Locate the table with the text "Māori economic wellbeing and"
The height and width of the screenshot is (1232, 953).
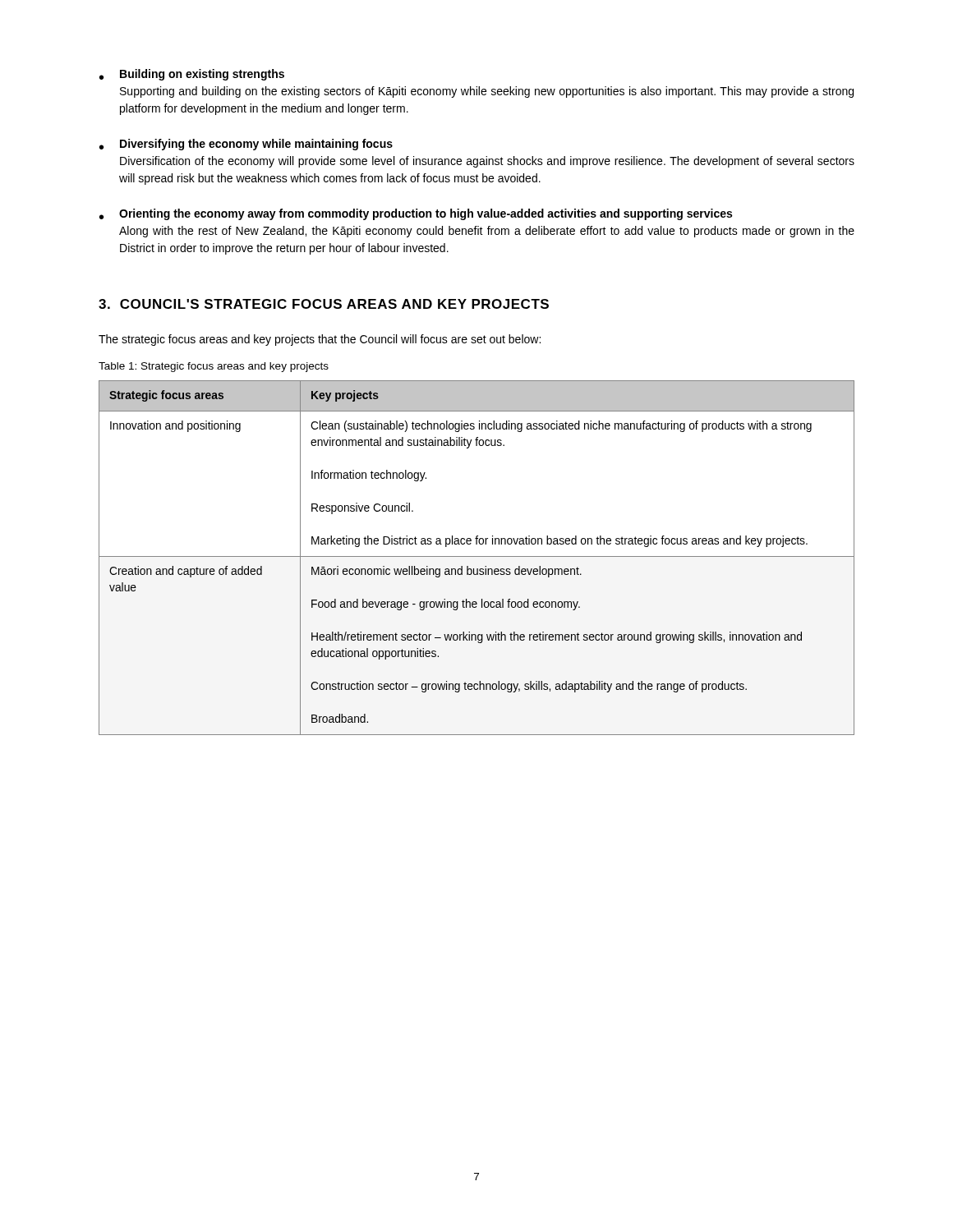click(476, 558)
